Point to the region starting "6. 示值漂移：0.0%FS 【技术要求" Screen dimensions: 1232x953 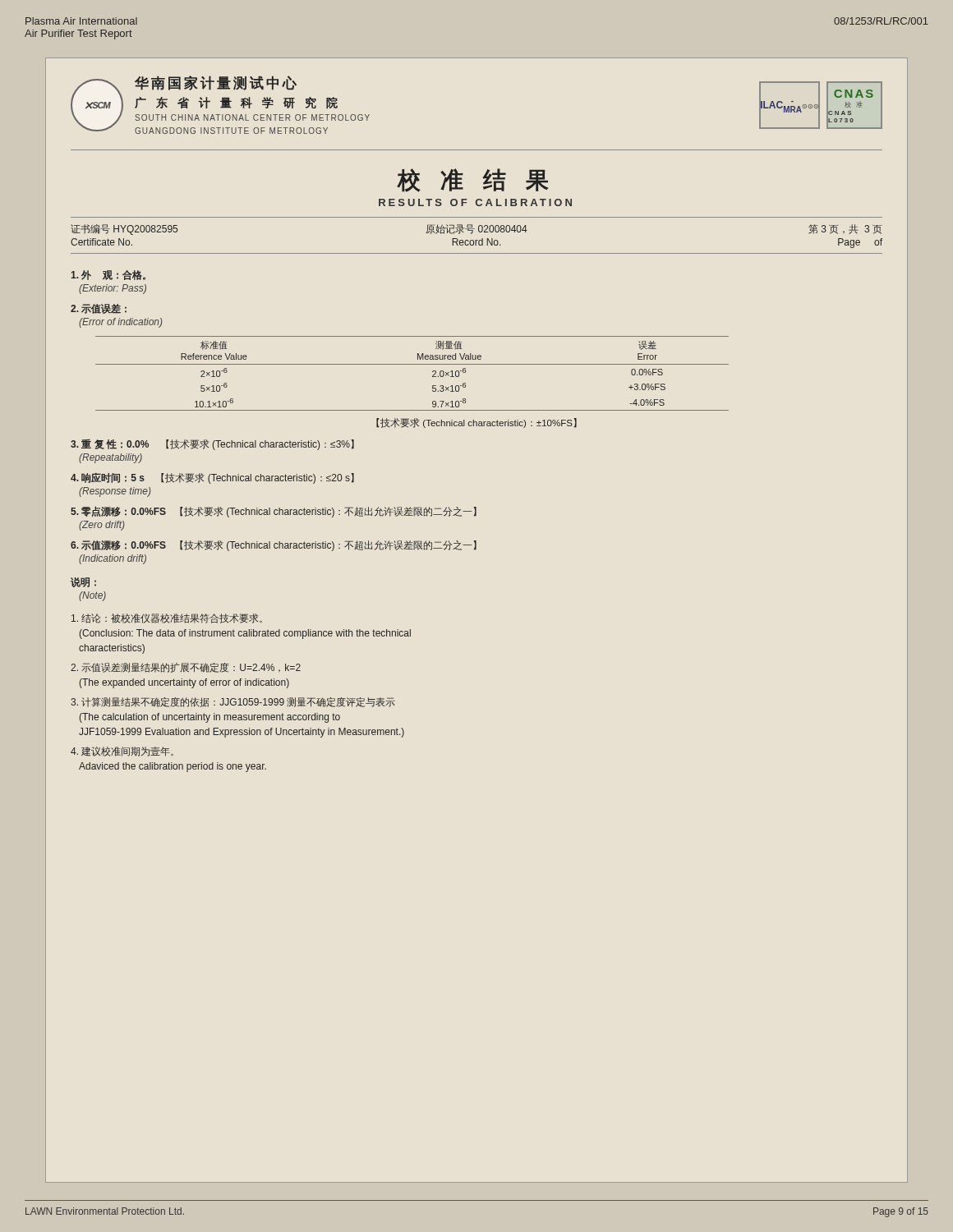(x=277, y=552)
